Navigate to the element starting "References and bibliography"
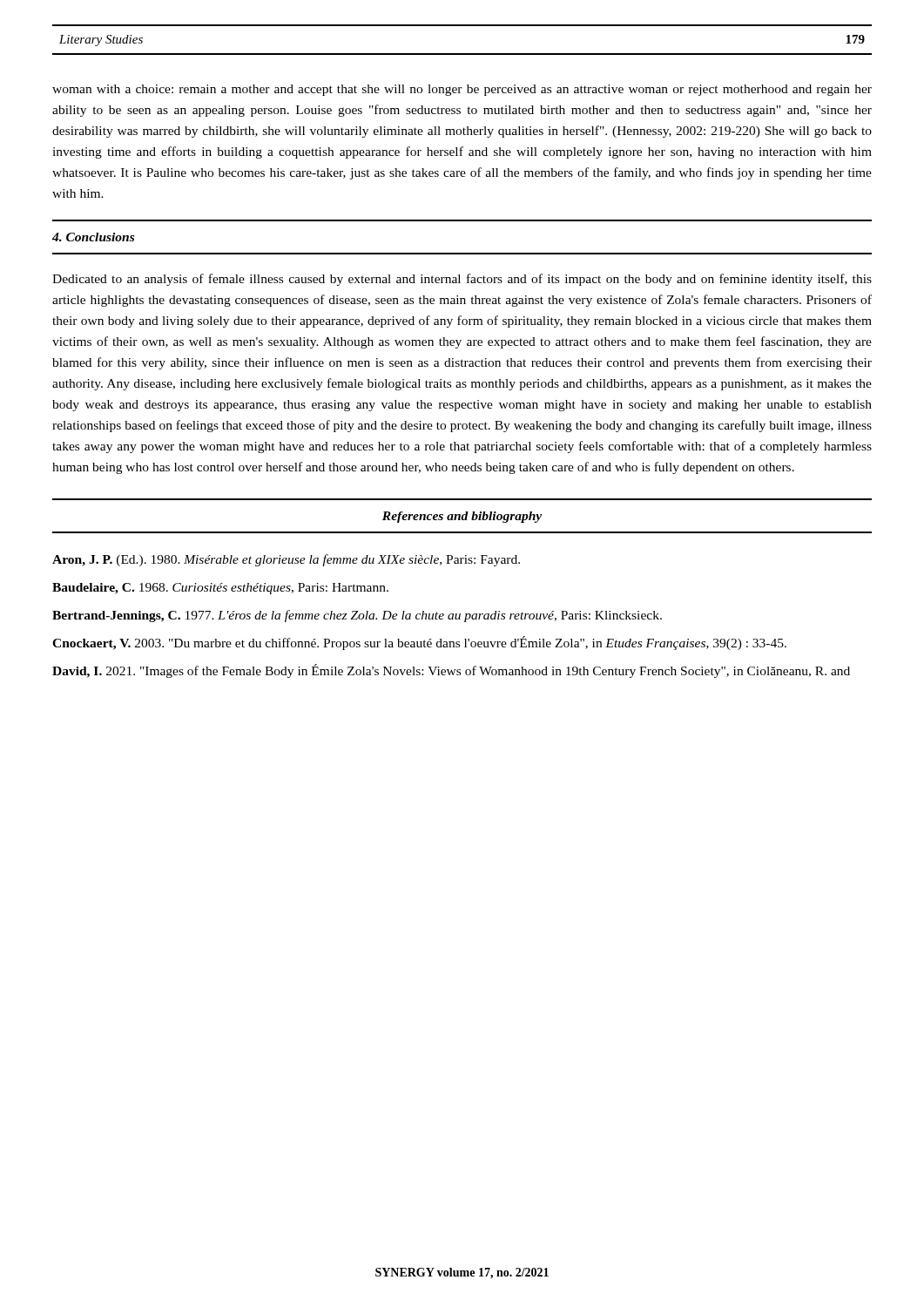924x1307 pixels. coord(462,516)
